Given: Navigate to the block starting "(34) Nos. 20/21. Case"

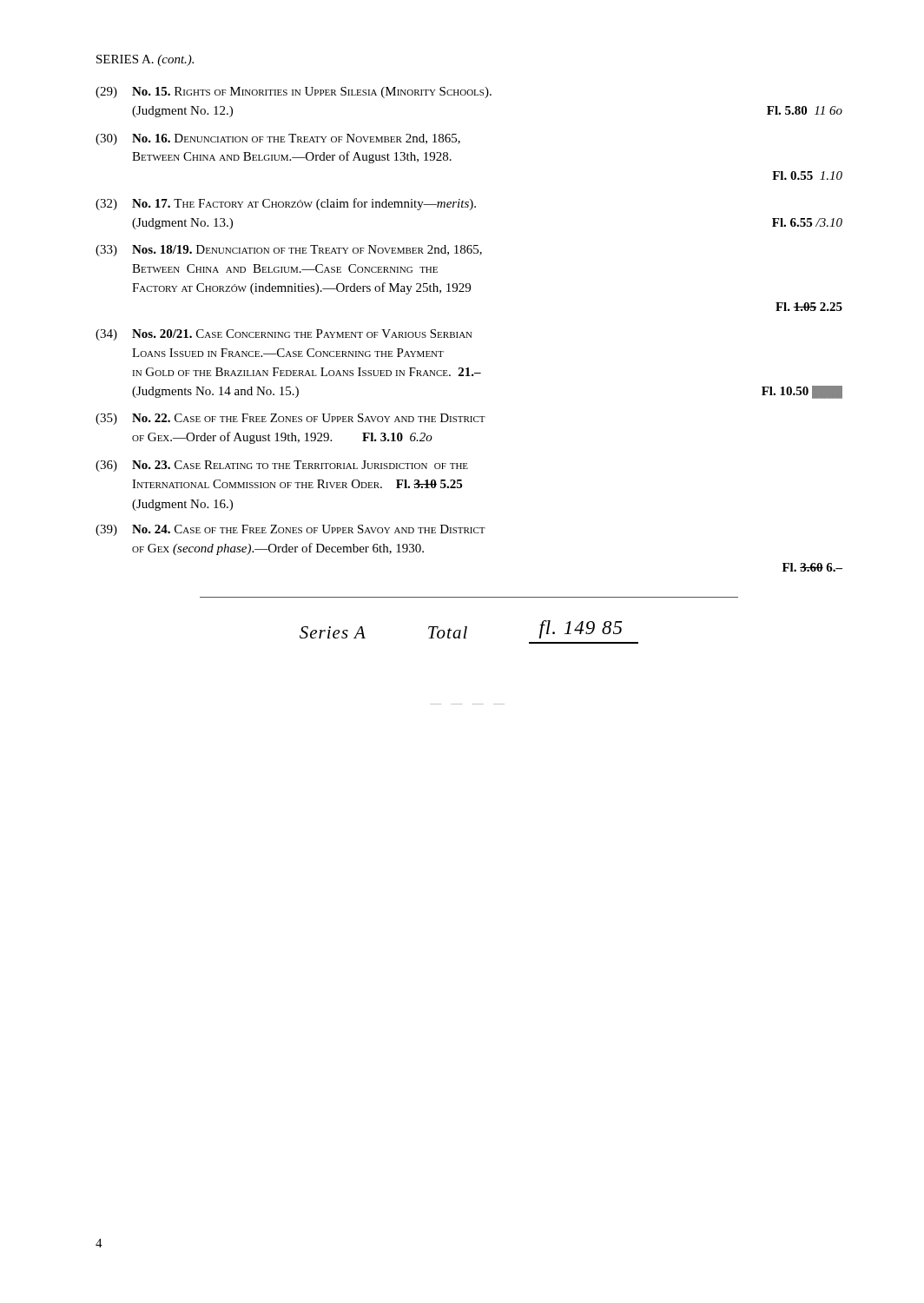Looking at the screenshot, I should 469,363.
